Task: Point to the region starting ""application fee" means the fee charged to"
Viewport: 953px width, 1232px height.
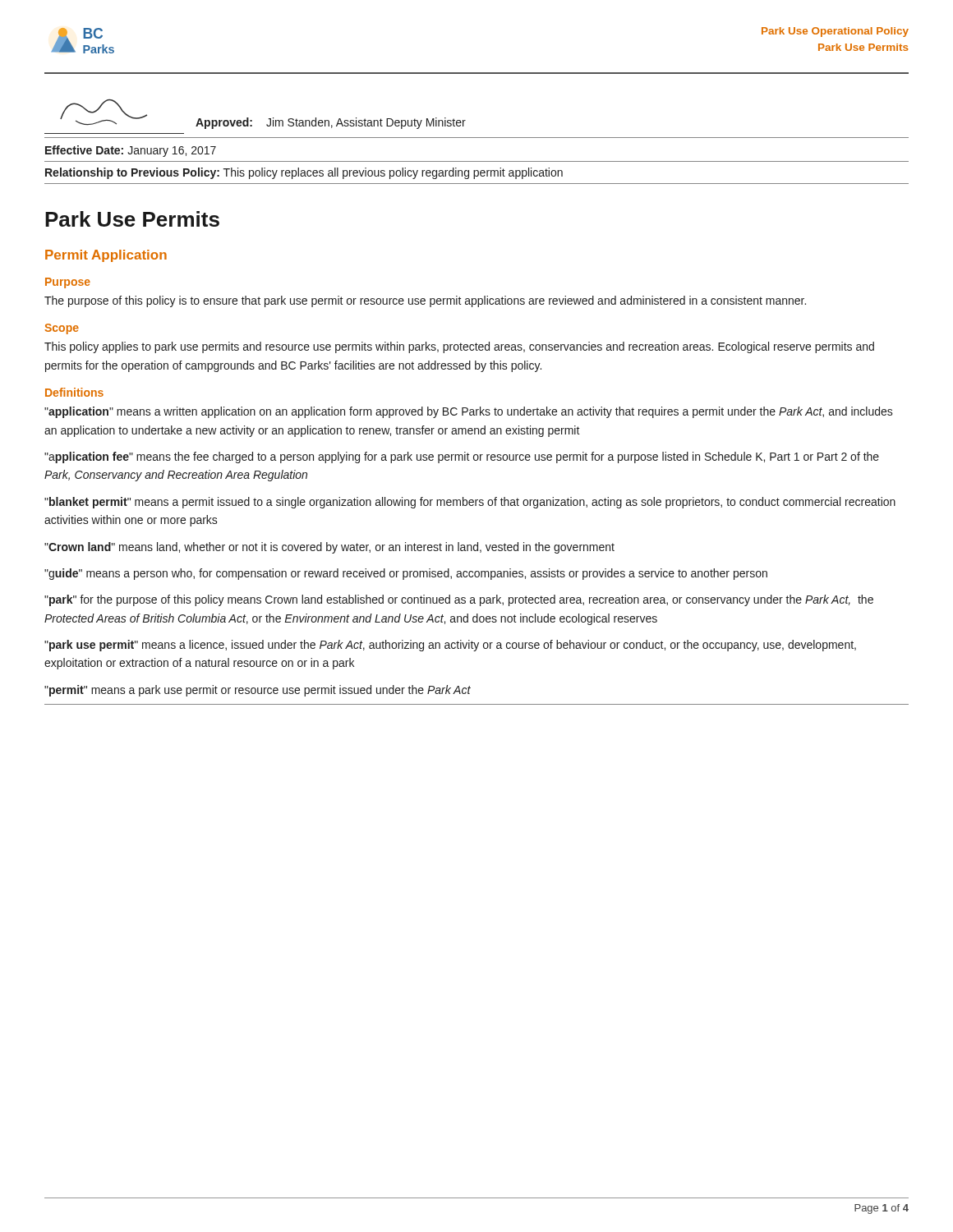Action: point(462,466)
